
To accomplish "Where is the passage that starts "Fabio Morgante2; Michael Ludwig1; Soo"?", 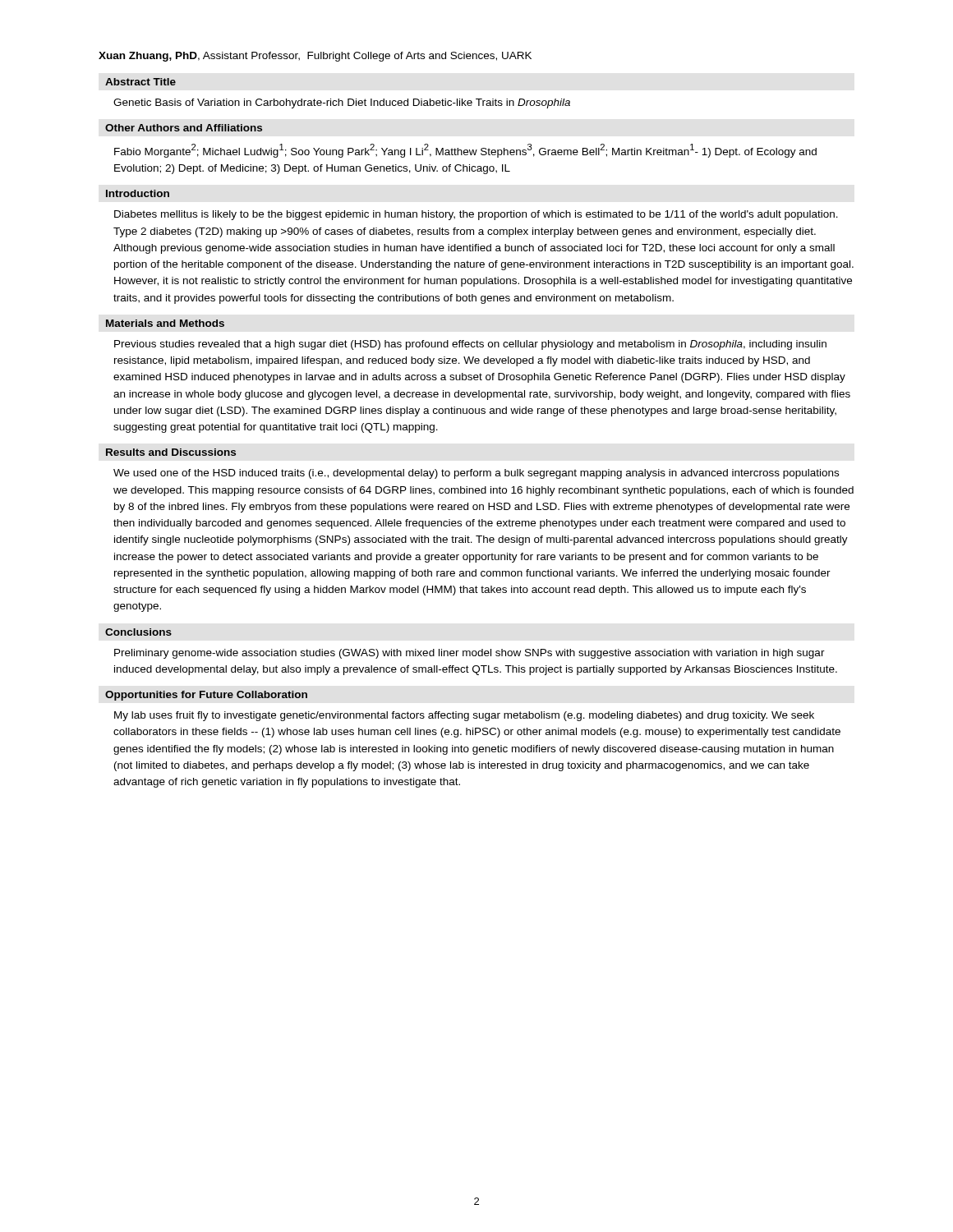I will point(465,158).
